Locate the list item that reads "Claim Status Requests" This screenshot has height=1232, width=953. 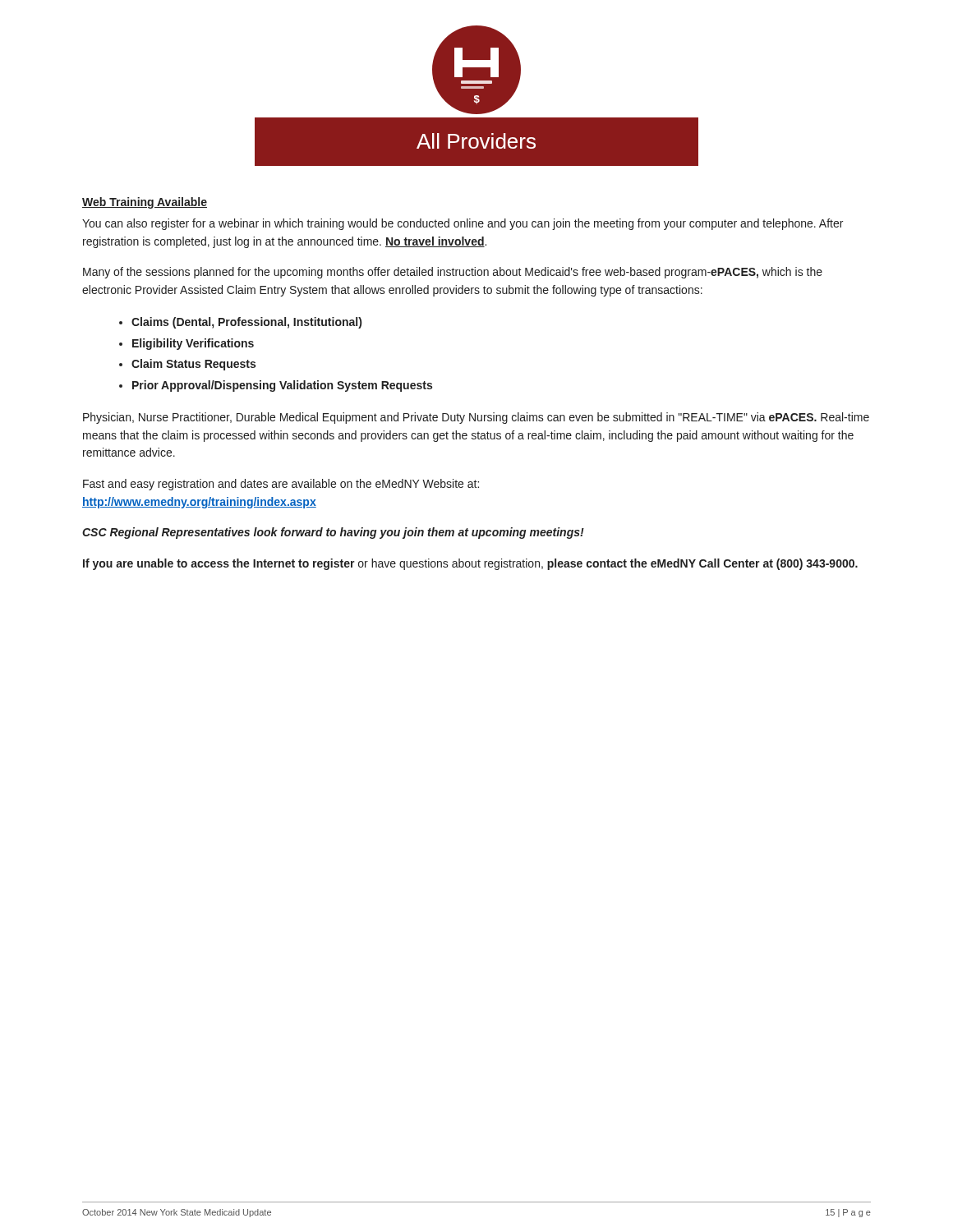[x=194, y=364]
